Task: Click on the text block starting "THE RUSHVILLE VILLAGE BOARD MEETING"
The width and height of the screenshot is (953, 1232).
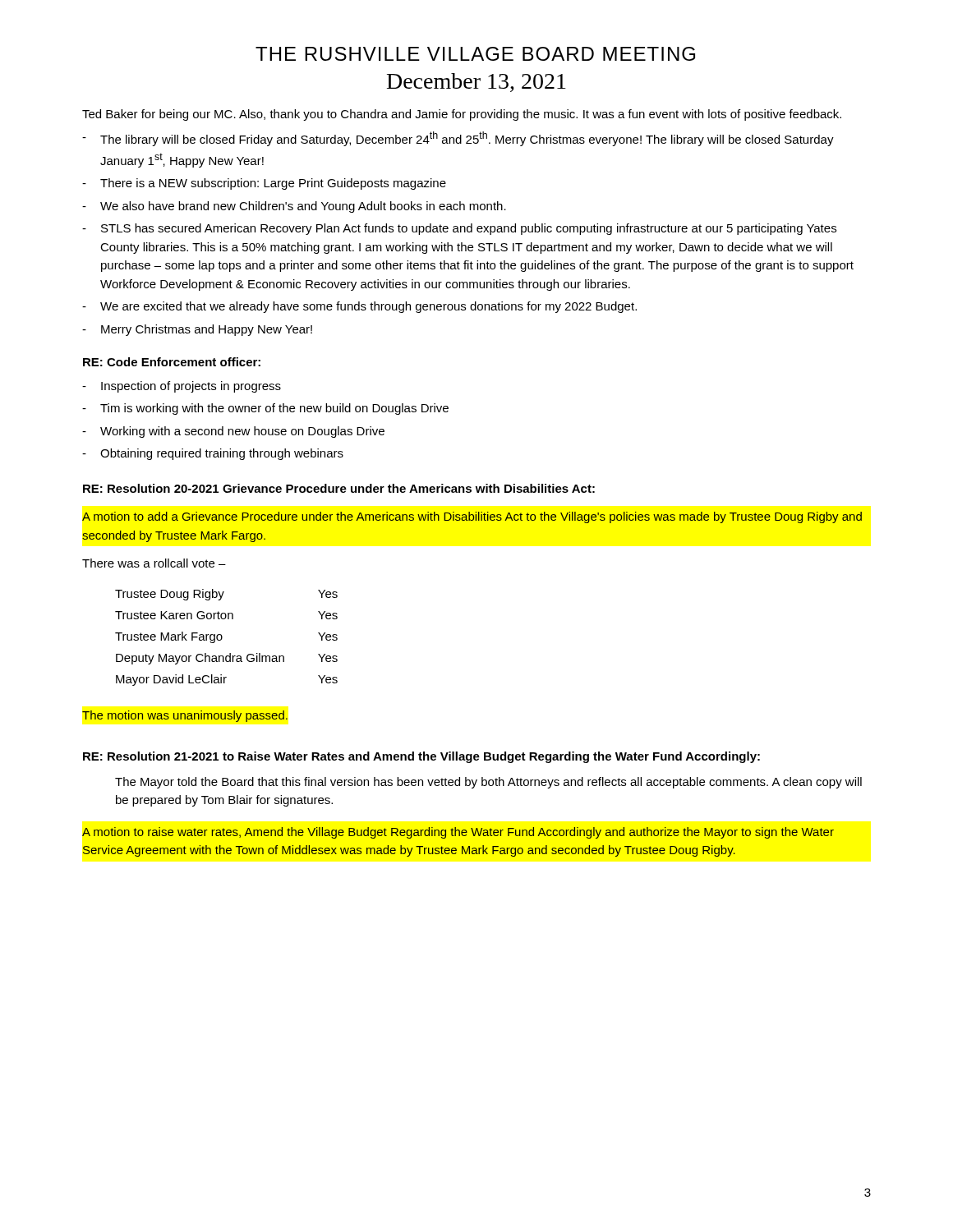Action: point(476,69)
